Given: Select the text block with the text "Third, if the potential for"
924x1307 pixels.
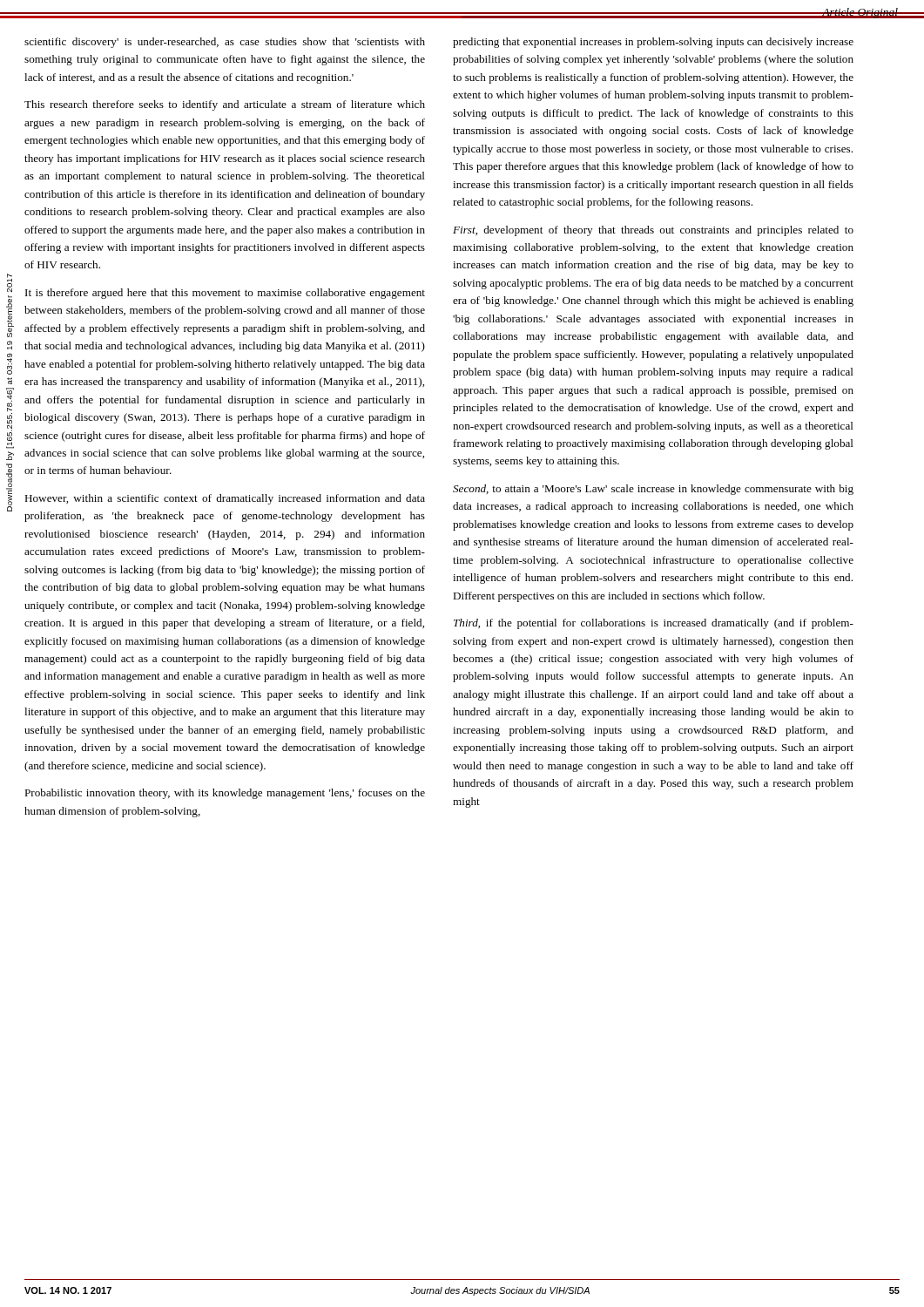Looking at the screenshot, I should 653,712.
